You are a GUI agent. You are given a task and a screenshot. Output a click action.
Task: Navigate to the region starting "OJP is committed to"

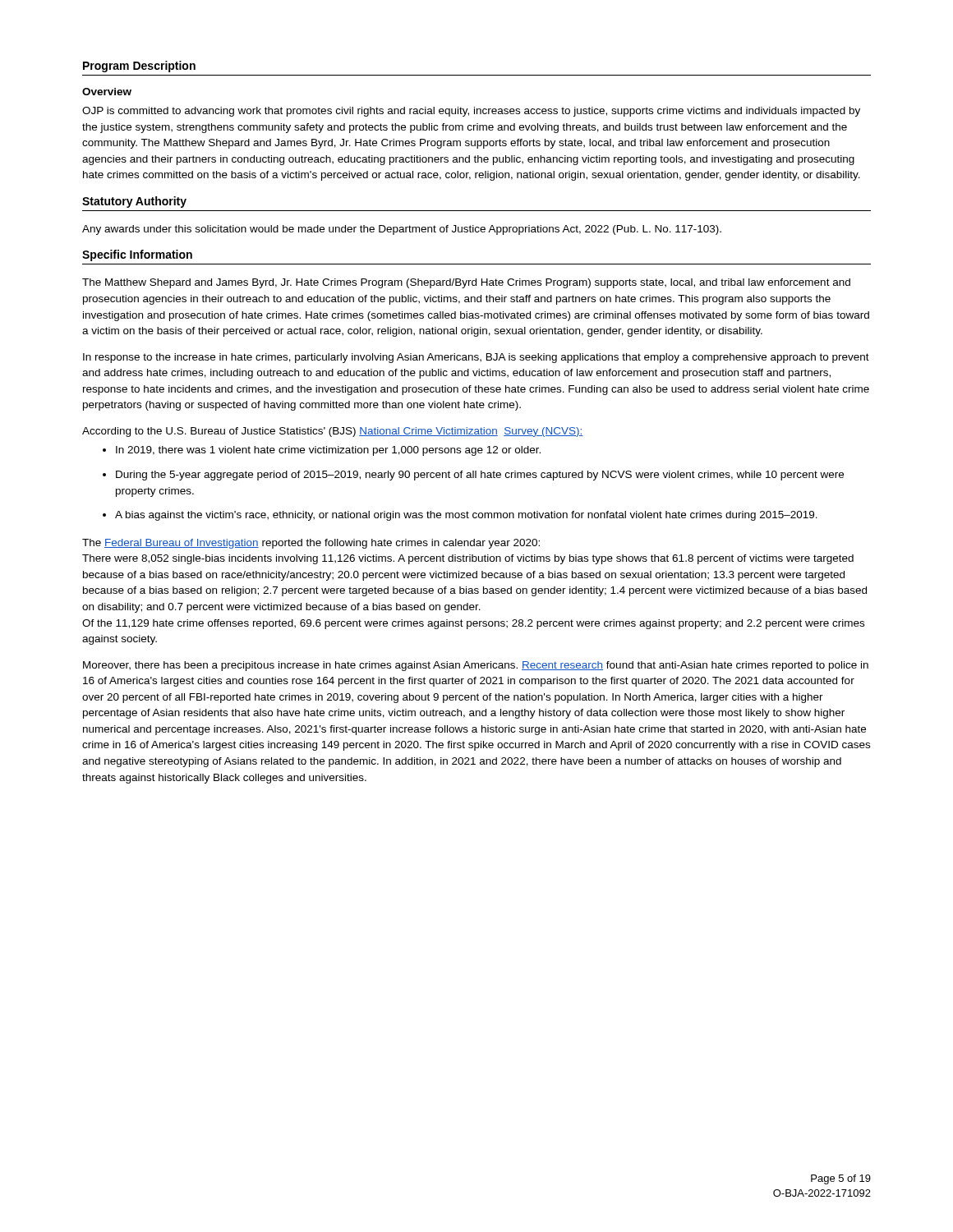[x=471, y=143]
